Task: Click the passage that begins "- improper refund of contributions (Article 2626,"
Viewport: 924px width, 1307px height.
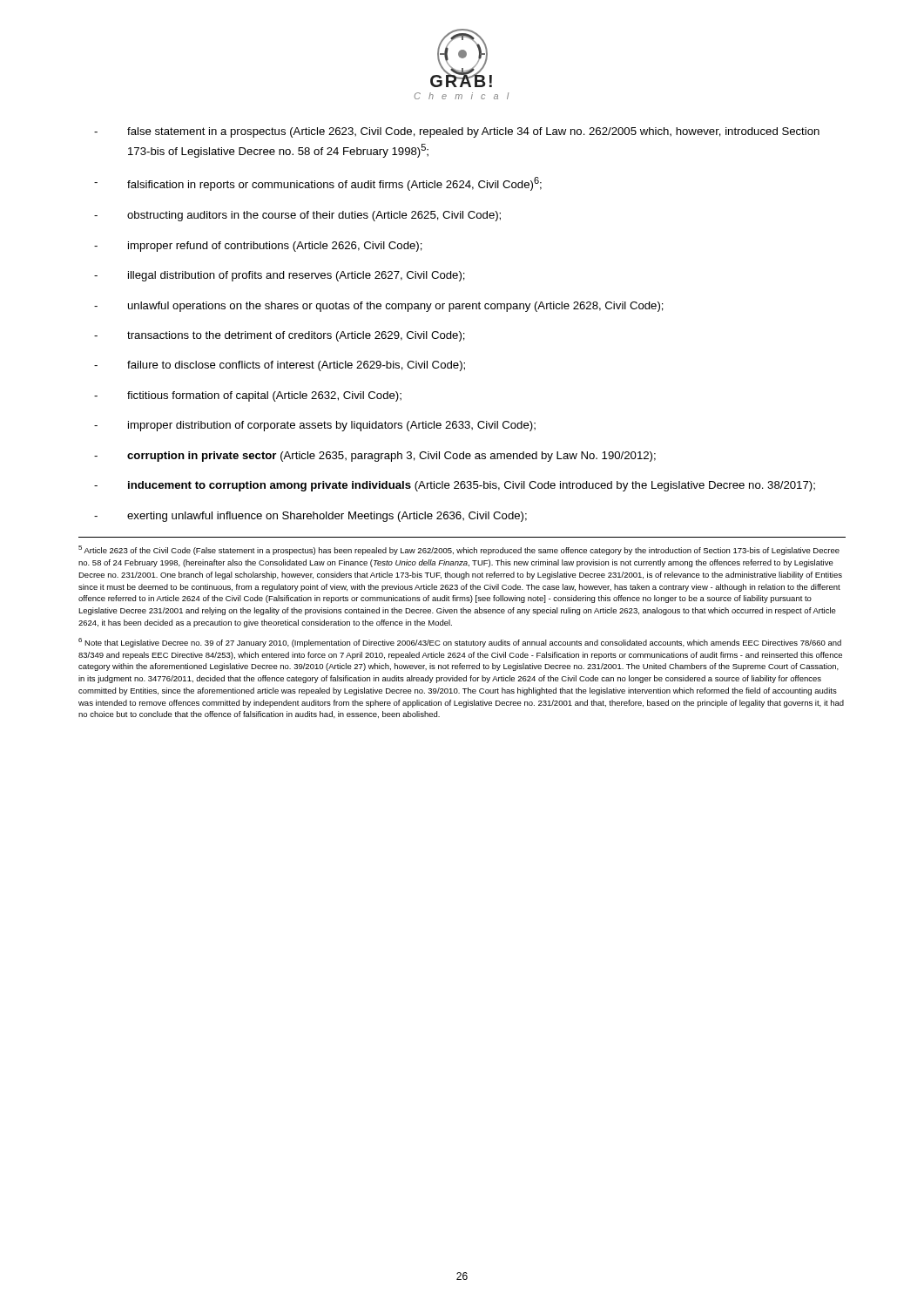Action: point(258,247)
